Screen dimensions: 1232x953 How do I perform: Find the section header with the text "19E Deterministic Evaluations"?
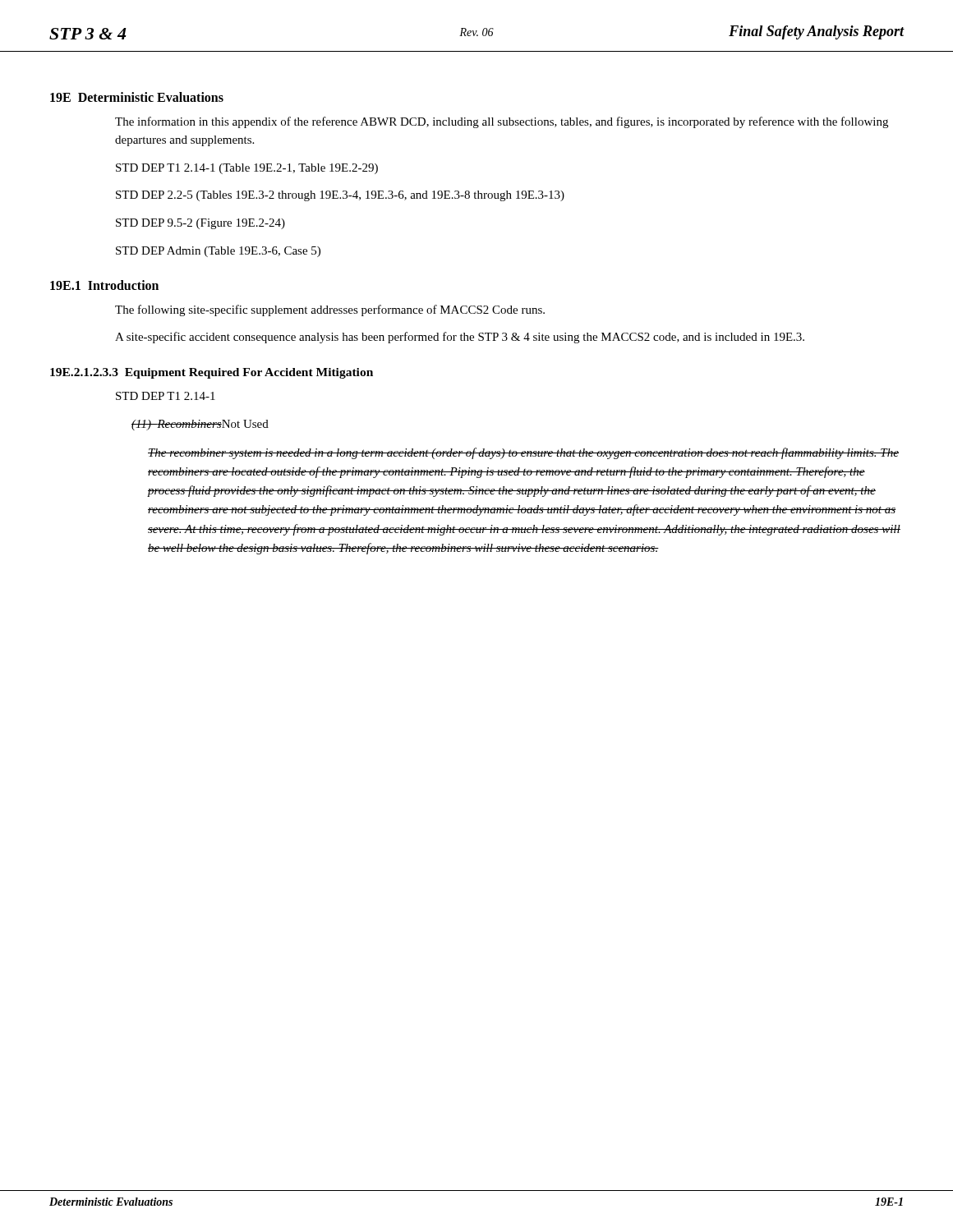(x=136, y=97)
